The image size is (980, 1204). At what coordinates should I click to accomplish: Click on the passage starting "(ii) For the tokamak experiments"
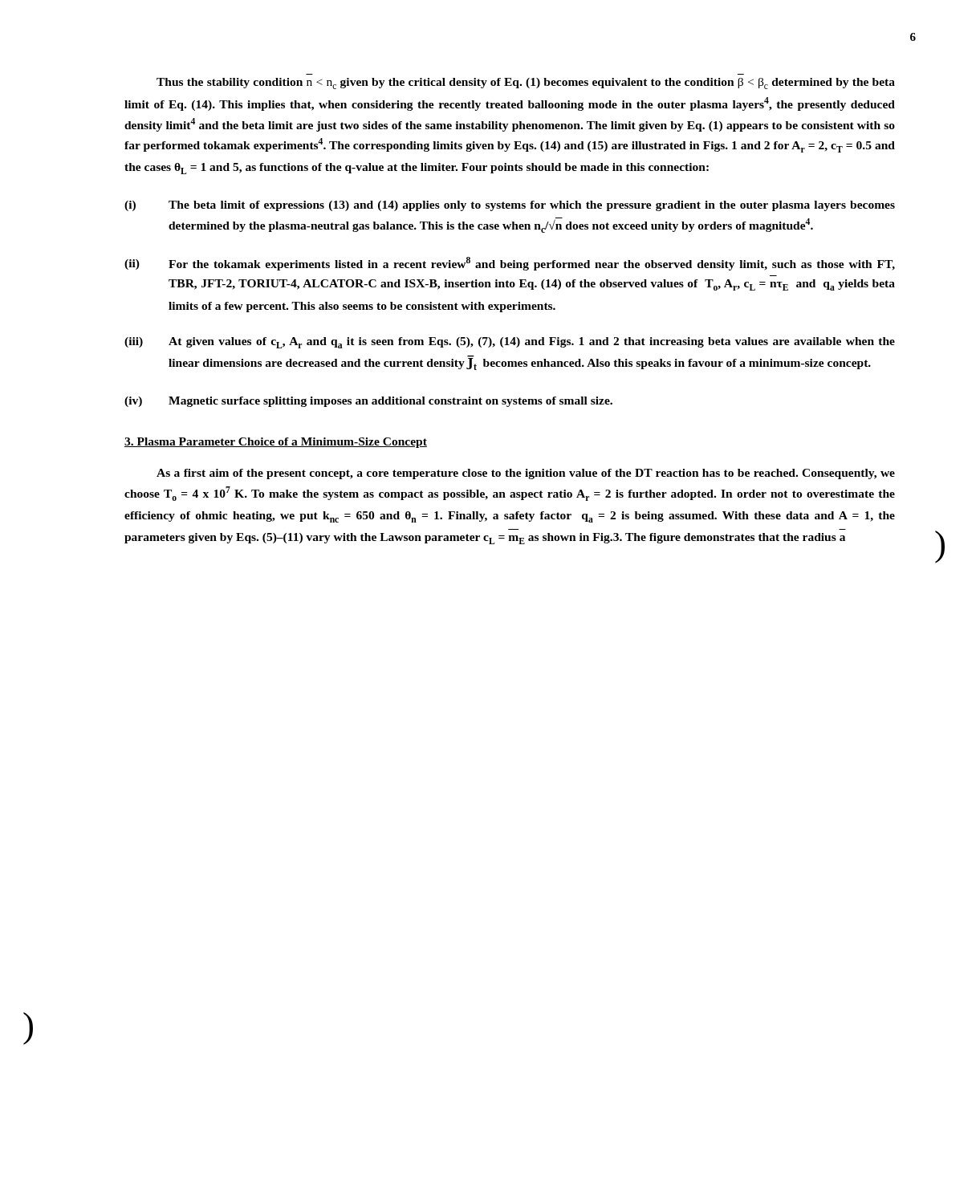tap(510, 284)
